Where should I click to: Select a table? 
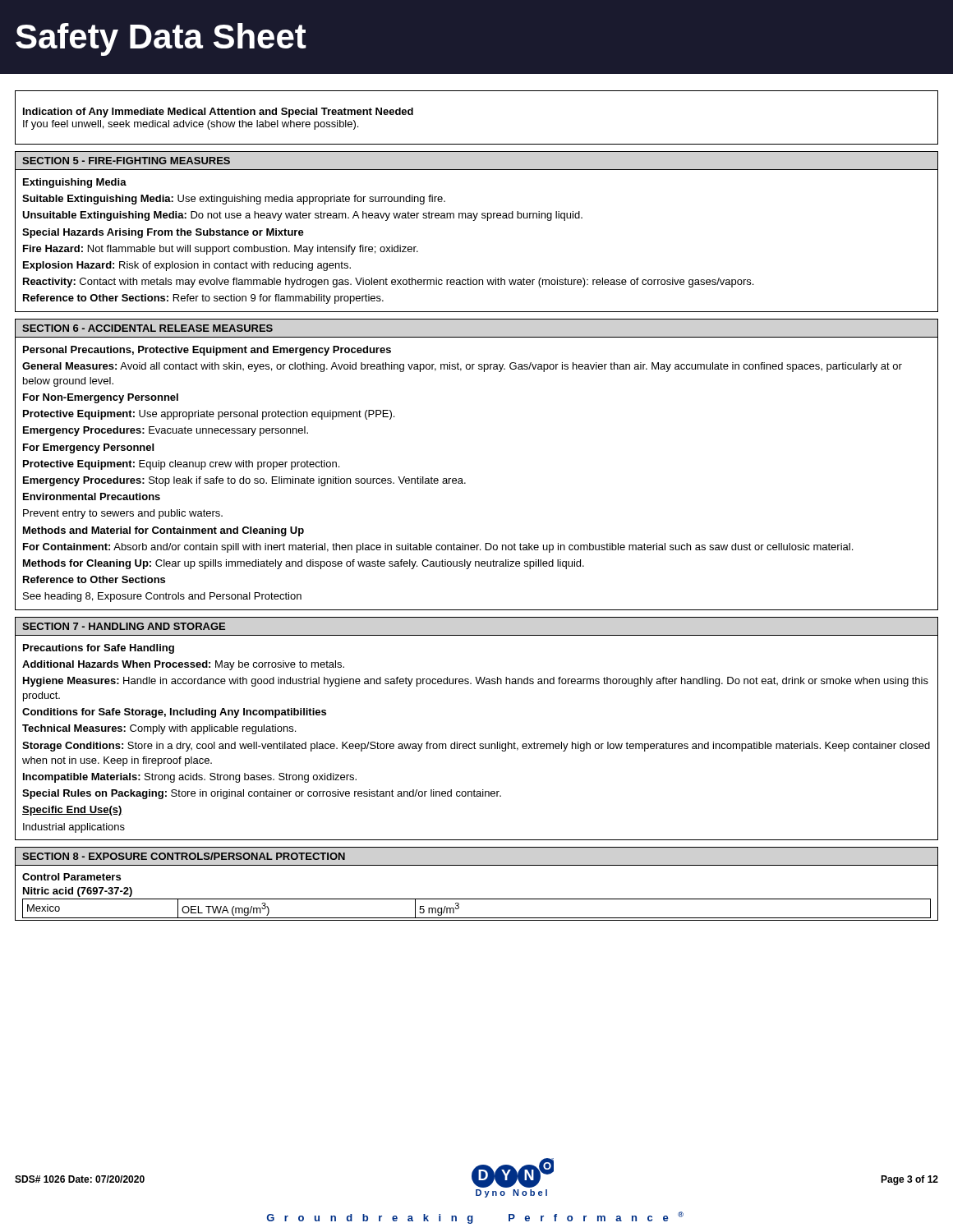pos(476,908)
